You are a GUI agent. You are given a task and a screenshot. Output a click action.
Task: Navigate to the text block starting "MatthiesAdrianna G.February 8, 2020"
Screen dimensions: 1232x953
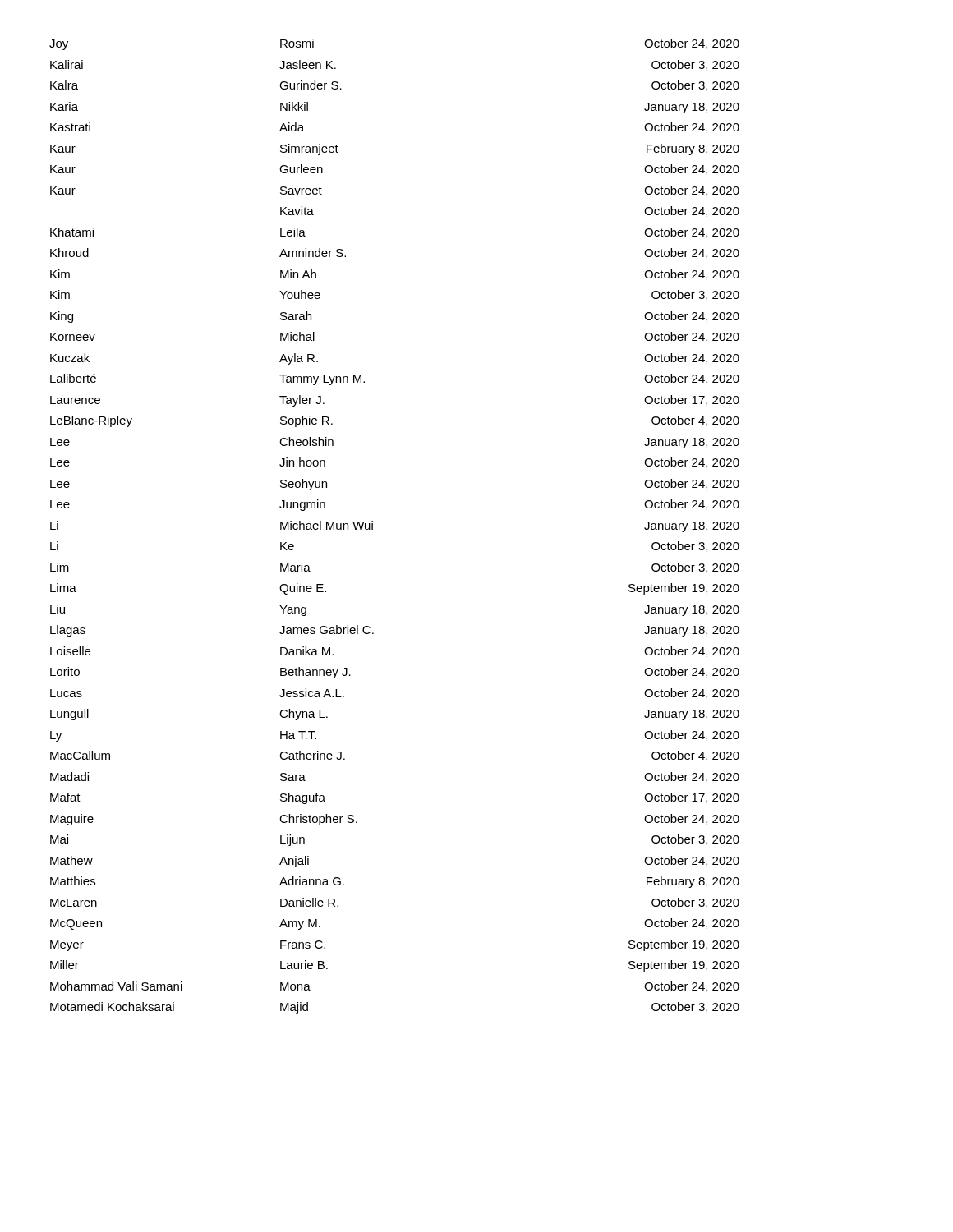click(x=75, y=882)
